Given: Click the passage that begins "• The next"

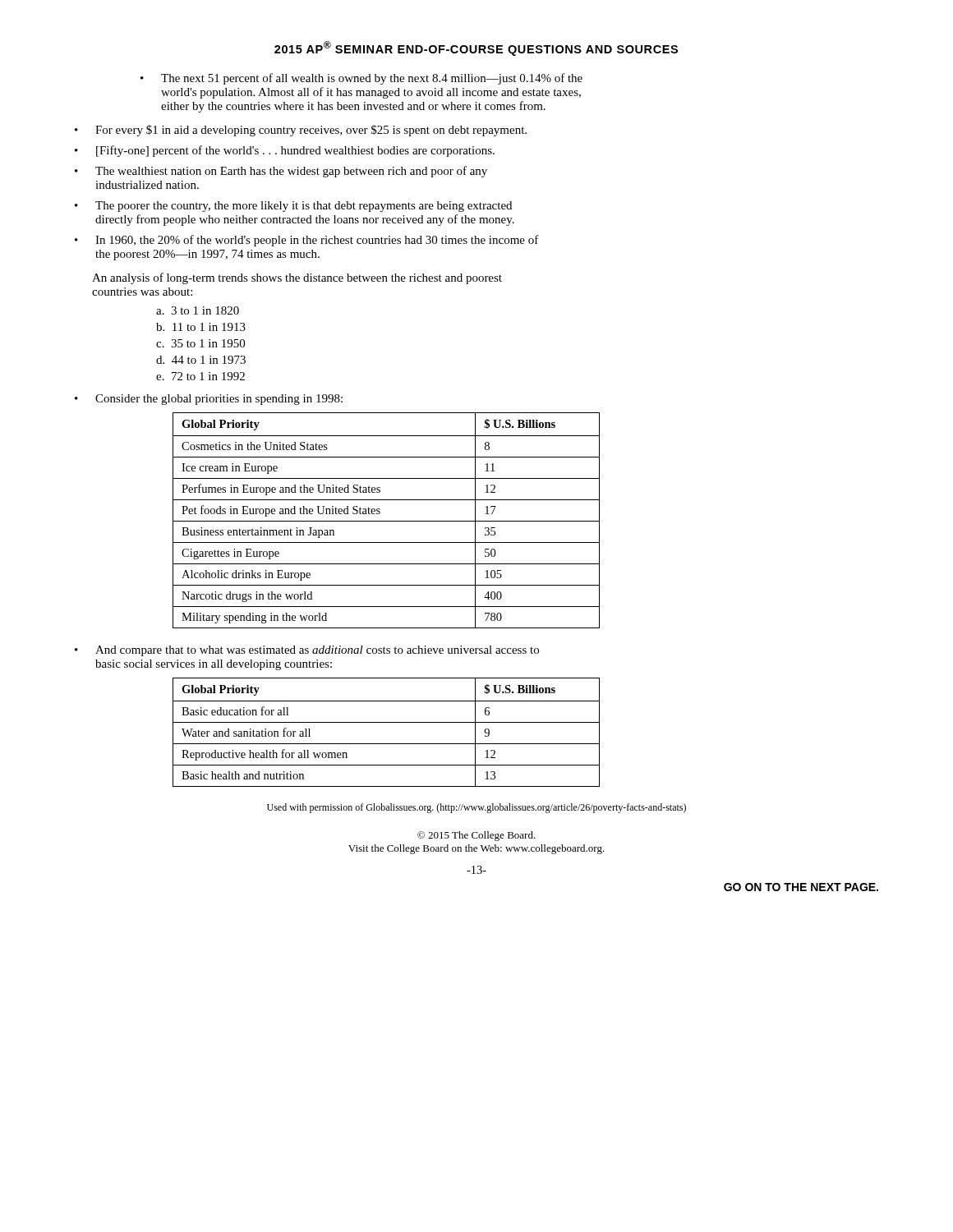Looking at the screenshot, I should click(x=509, y=92).
